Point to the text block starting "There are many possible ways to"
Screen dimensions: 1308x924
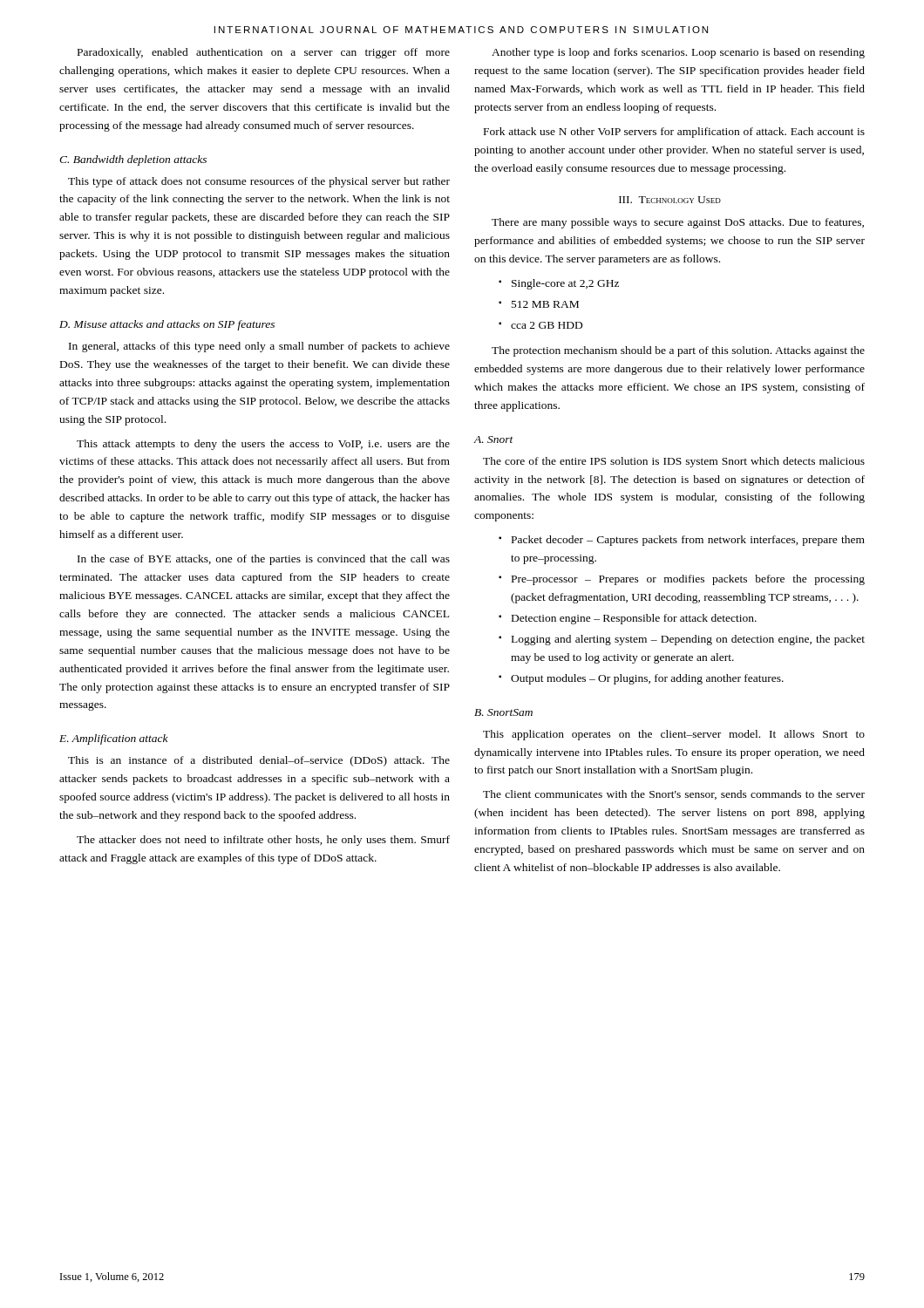(669, 241)
